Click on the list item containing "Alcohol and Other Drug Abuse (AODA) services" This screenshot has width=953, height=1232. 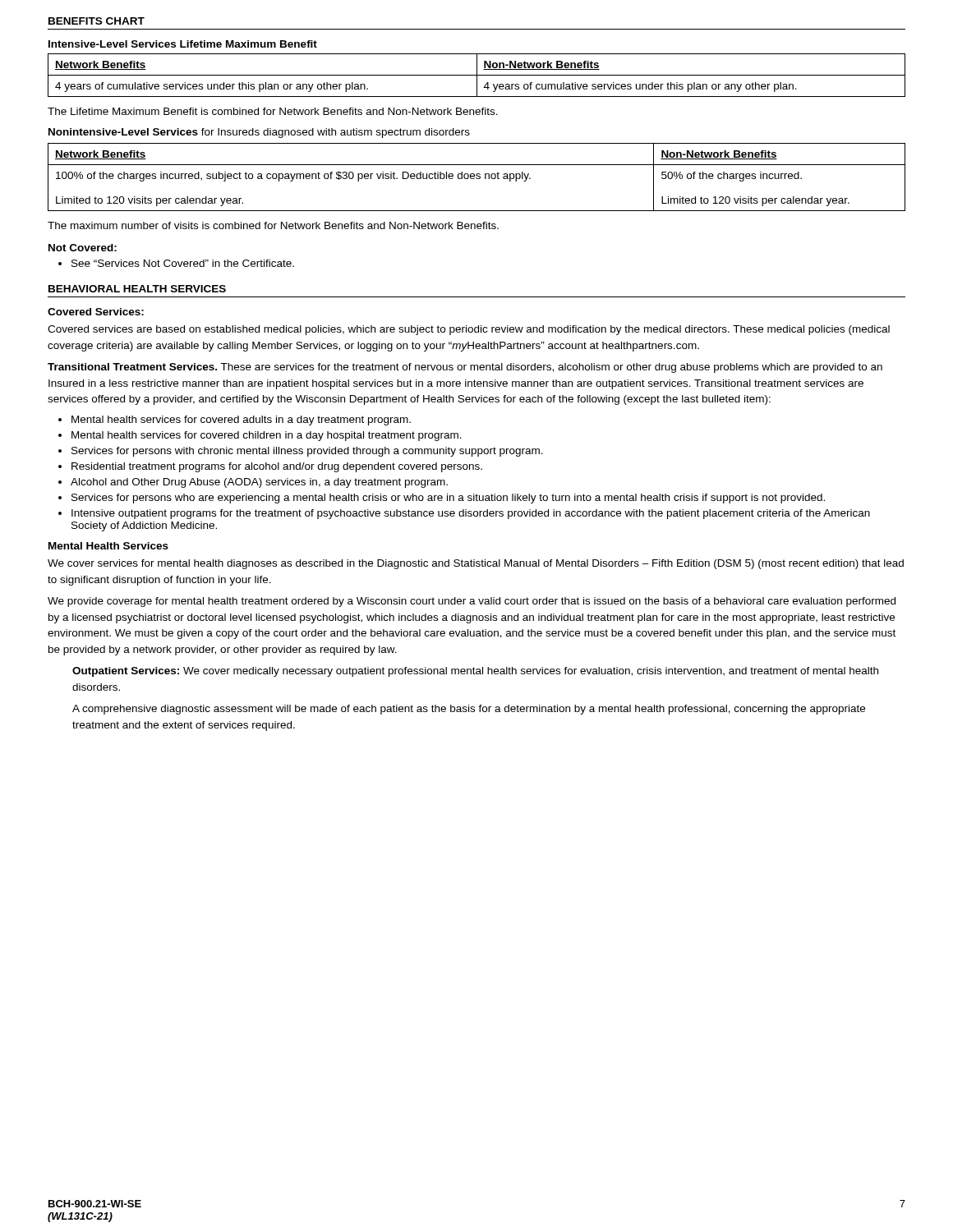pyautogui.click(x=260, y=482)
